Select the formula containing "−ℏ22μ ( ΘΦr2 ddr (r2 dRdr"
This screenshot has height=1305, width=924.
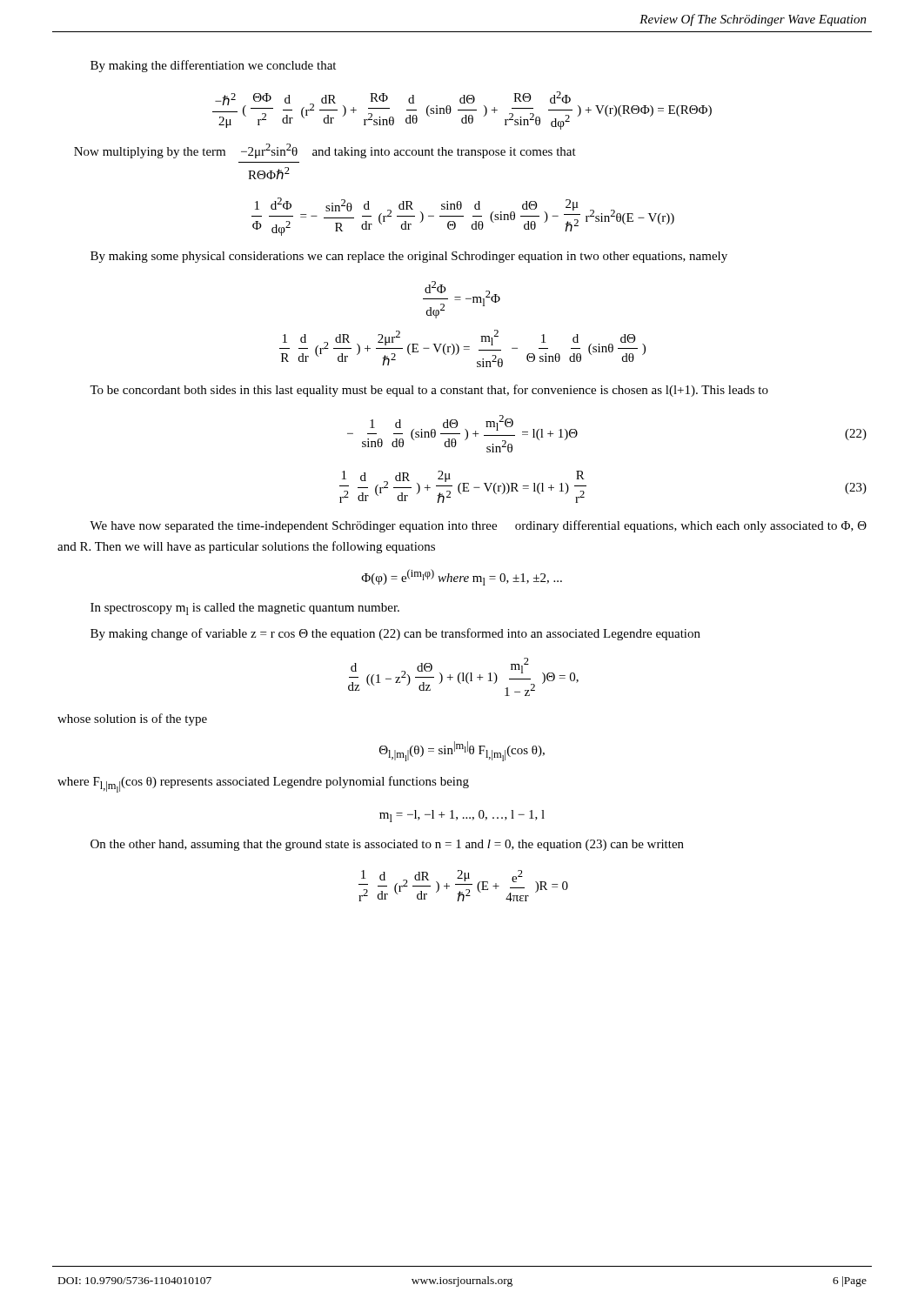(462, 110)
